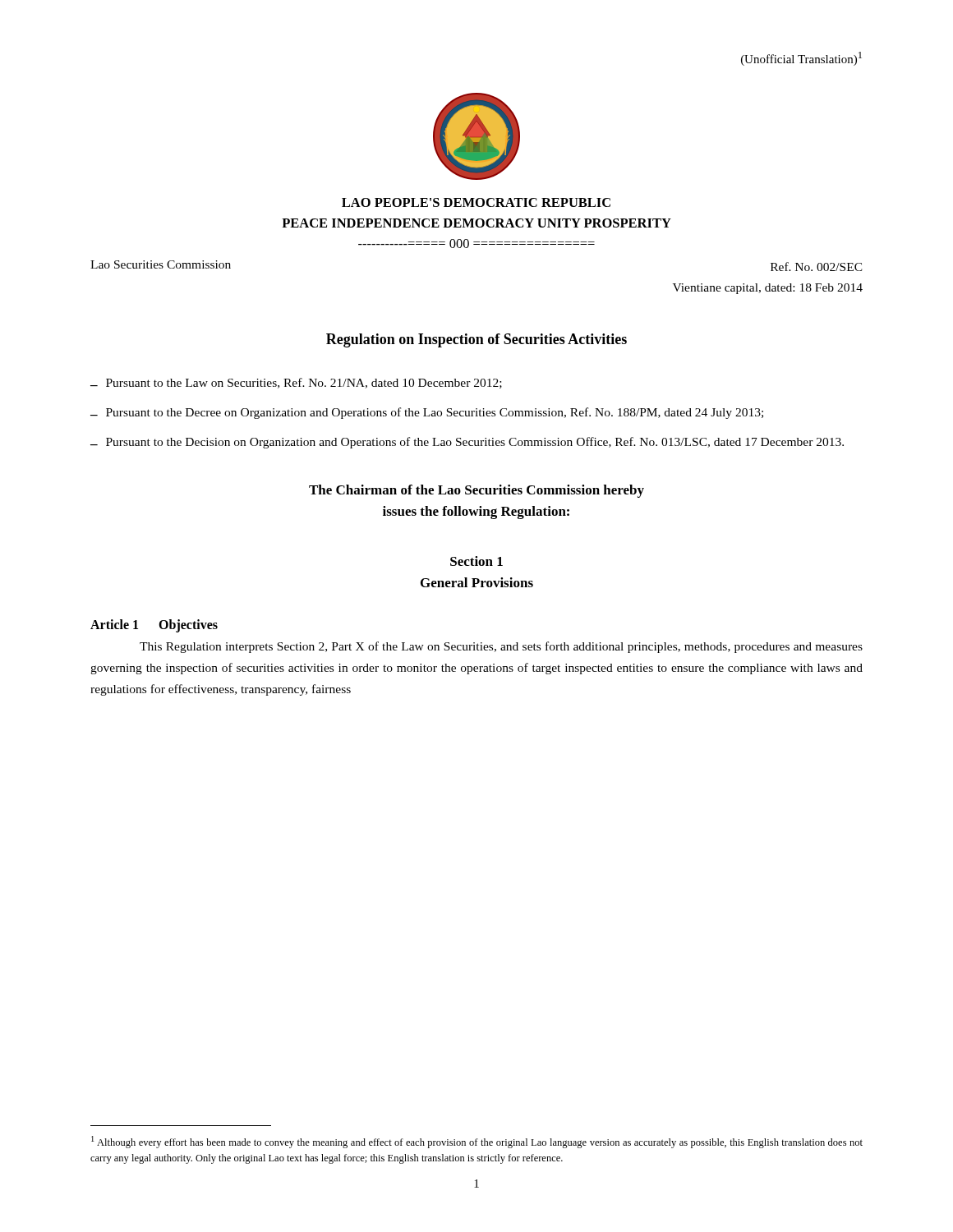
Task: Find the list item with the text "– Pursuant to the Decree on"
Action: [427, 414]
